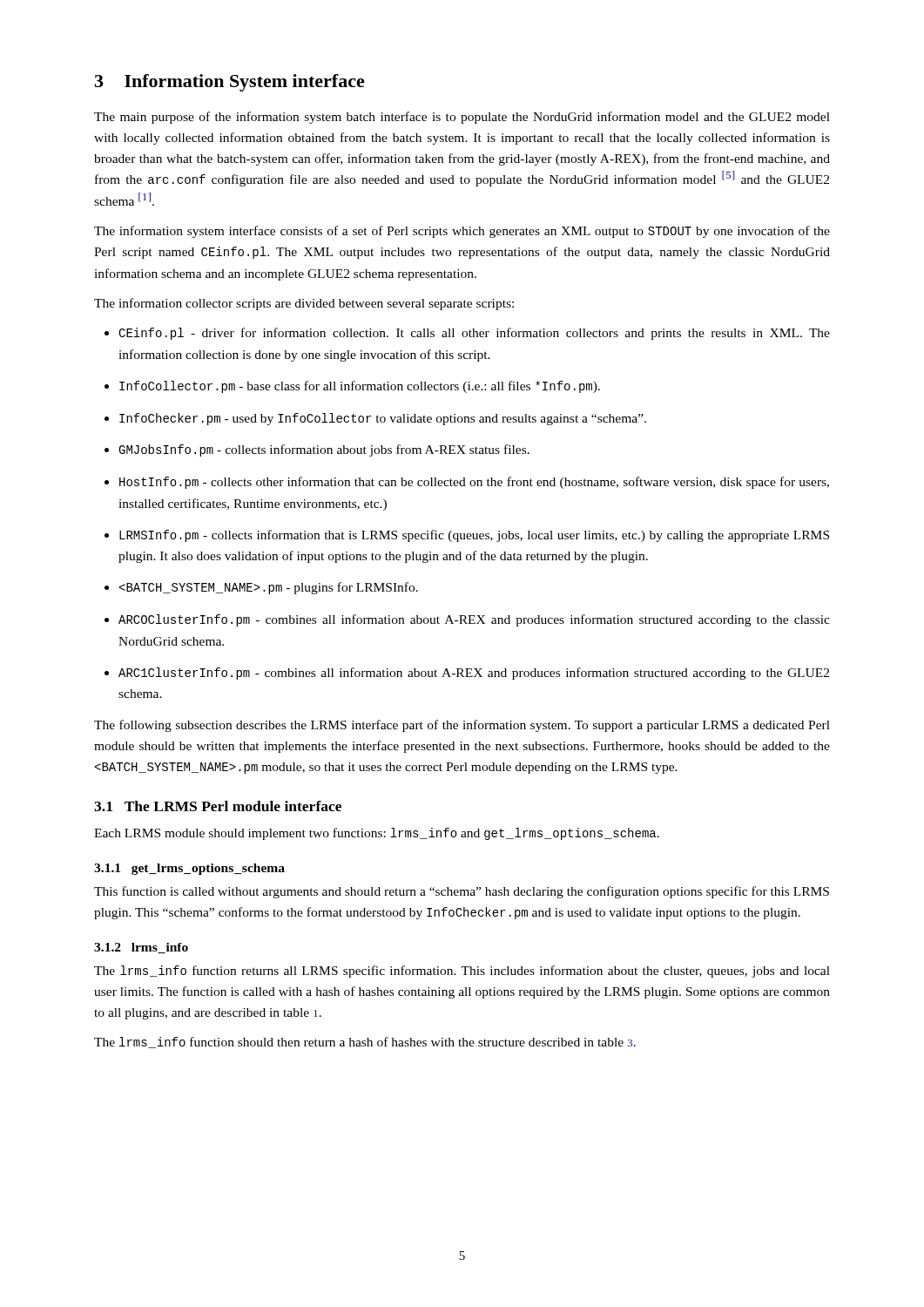Point to the passage starting "3.1.1 get _"
924x1307 pixels.
(189, 869)
